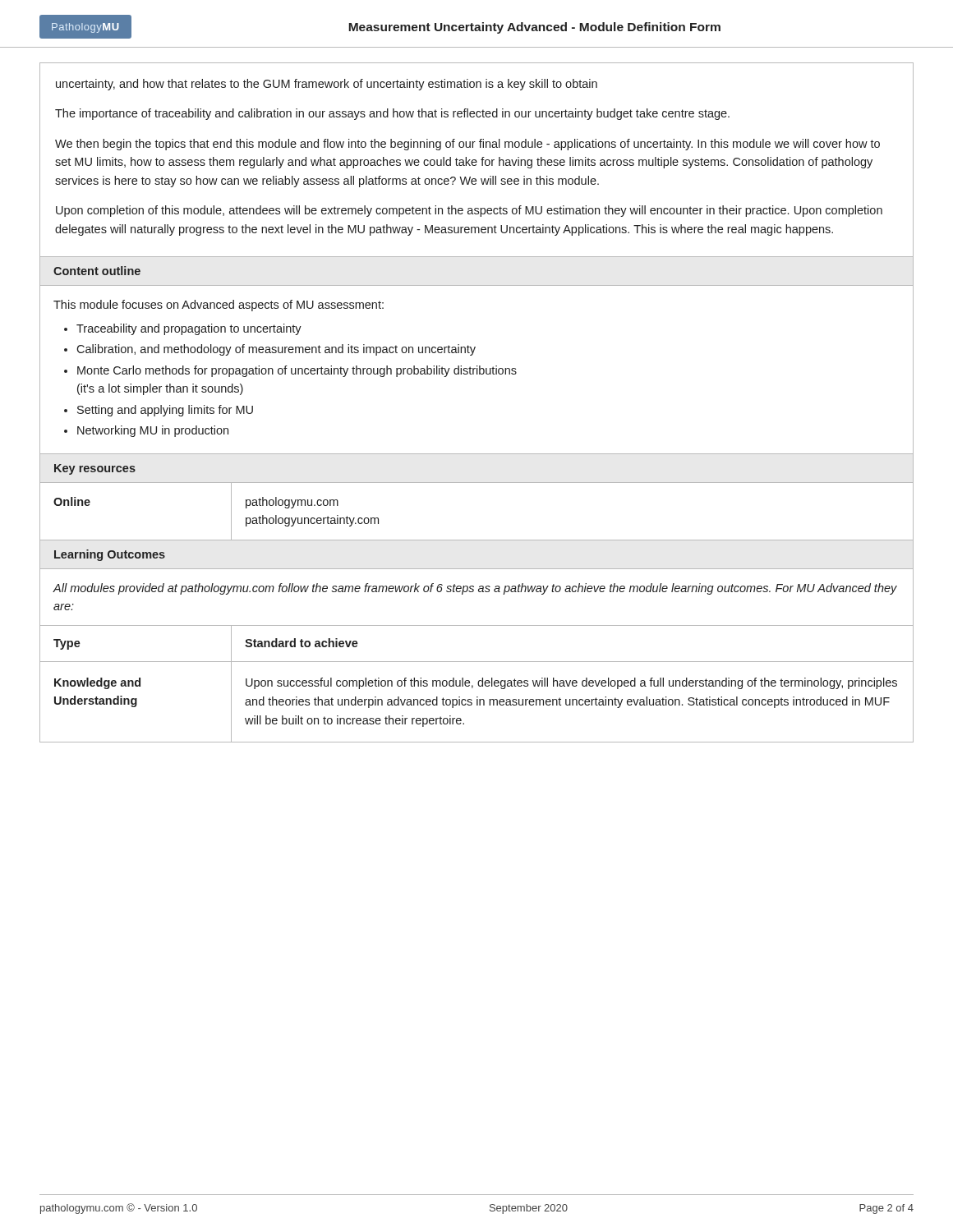Screen dimensions: 1232x953
Task: Click on the text block with the text "We then begin the topics that end"
Action: click(x=468, y=162)
